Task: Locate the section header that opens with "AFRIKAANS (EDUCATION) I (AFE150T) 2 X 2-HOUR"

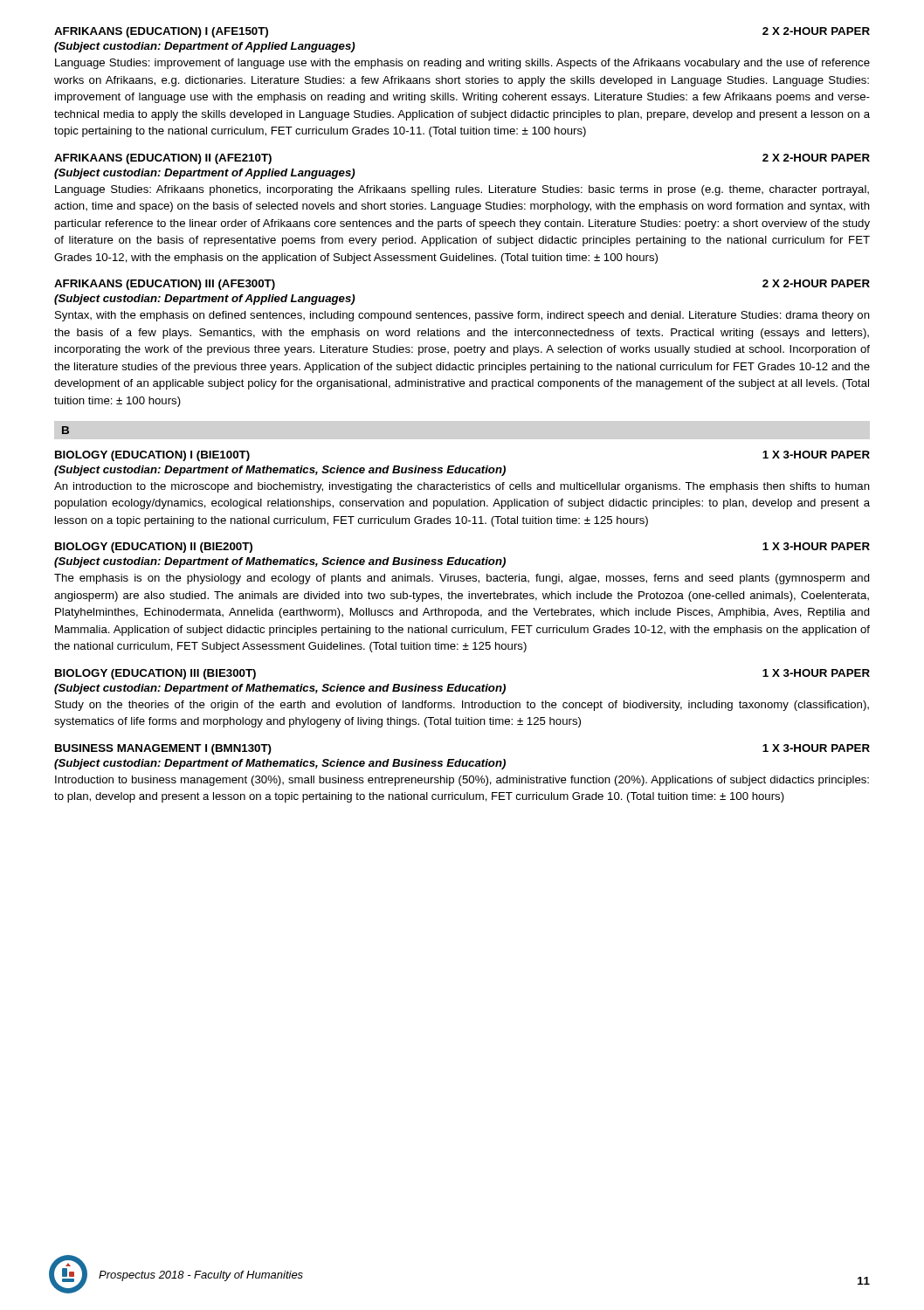Action: click(167, 32)
